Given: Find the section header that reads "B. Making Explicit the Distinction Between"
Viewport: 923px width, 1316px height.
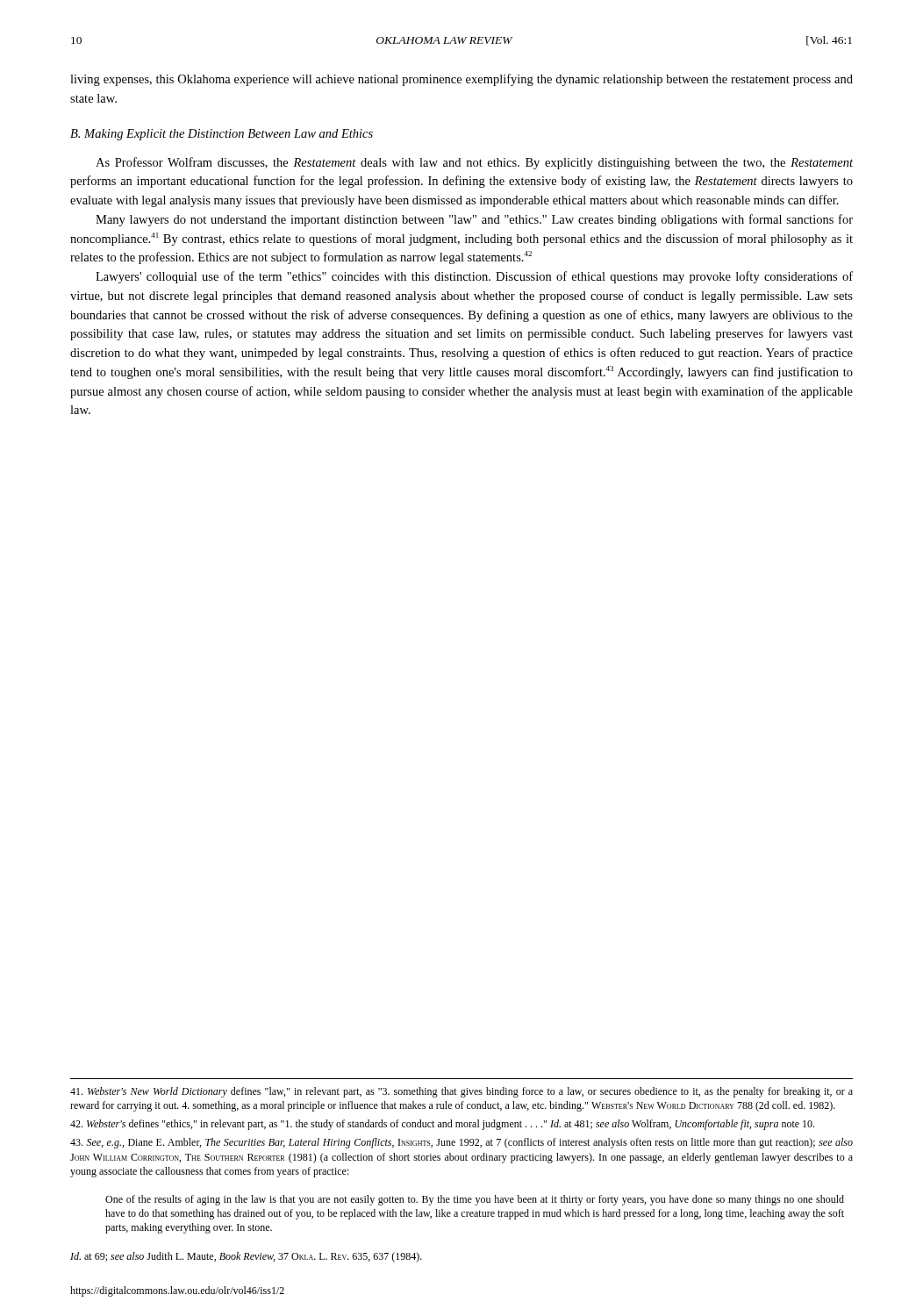Looking at the screenshot, I should (x=222, y=133).
